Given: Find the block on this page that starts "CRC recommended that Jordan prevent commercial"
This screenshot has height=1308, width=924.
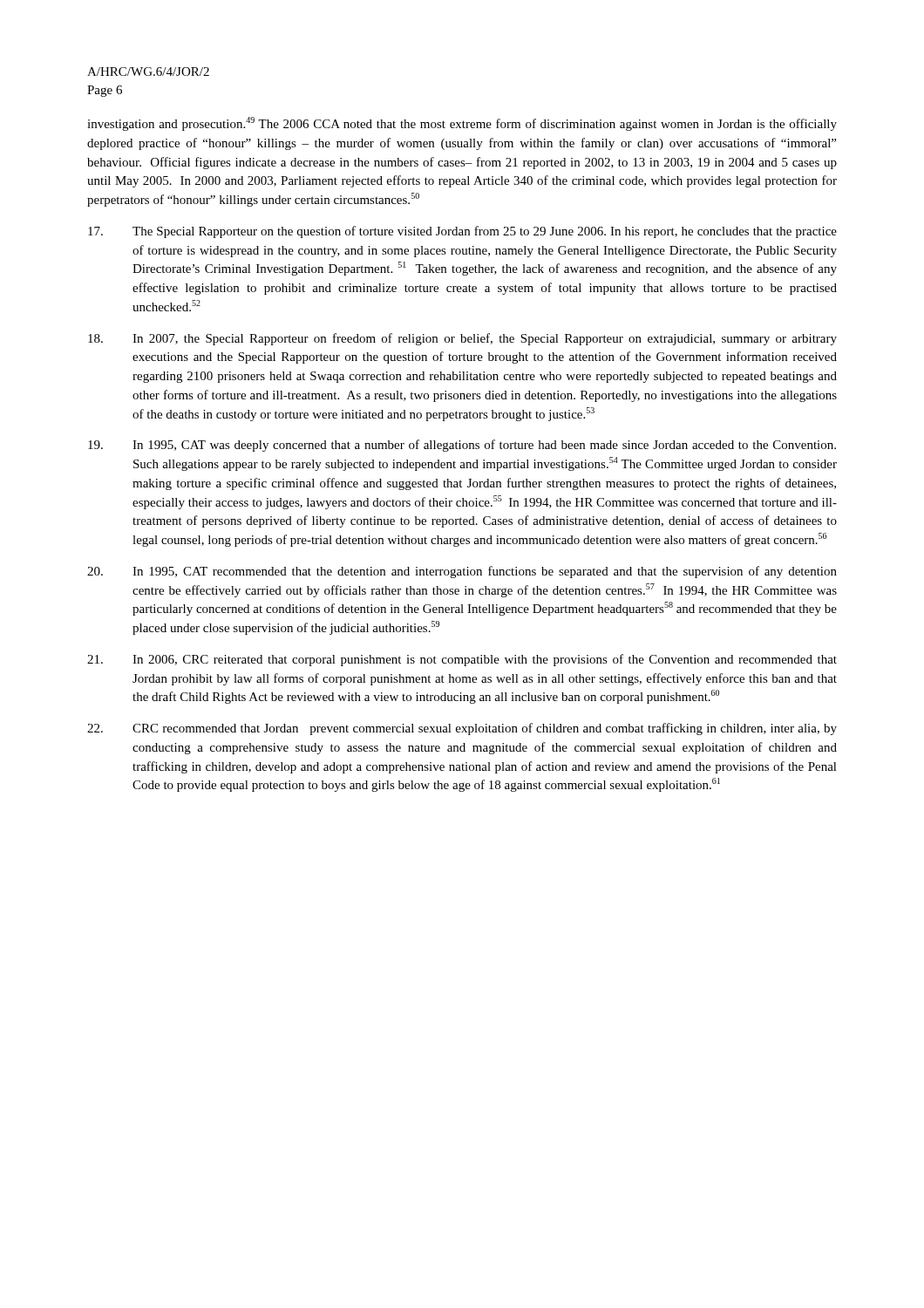Looking at the screenshot, I should pyautogui.click(x=462, y=757).
